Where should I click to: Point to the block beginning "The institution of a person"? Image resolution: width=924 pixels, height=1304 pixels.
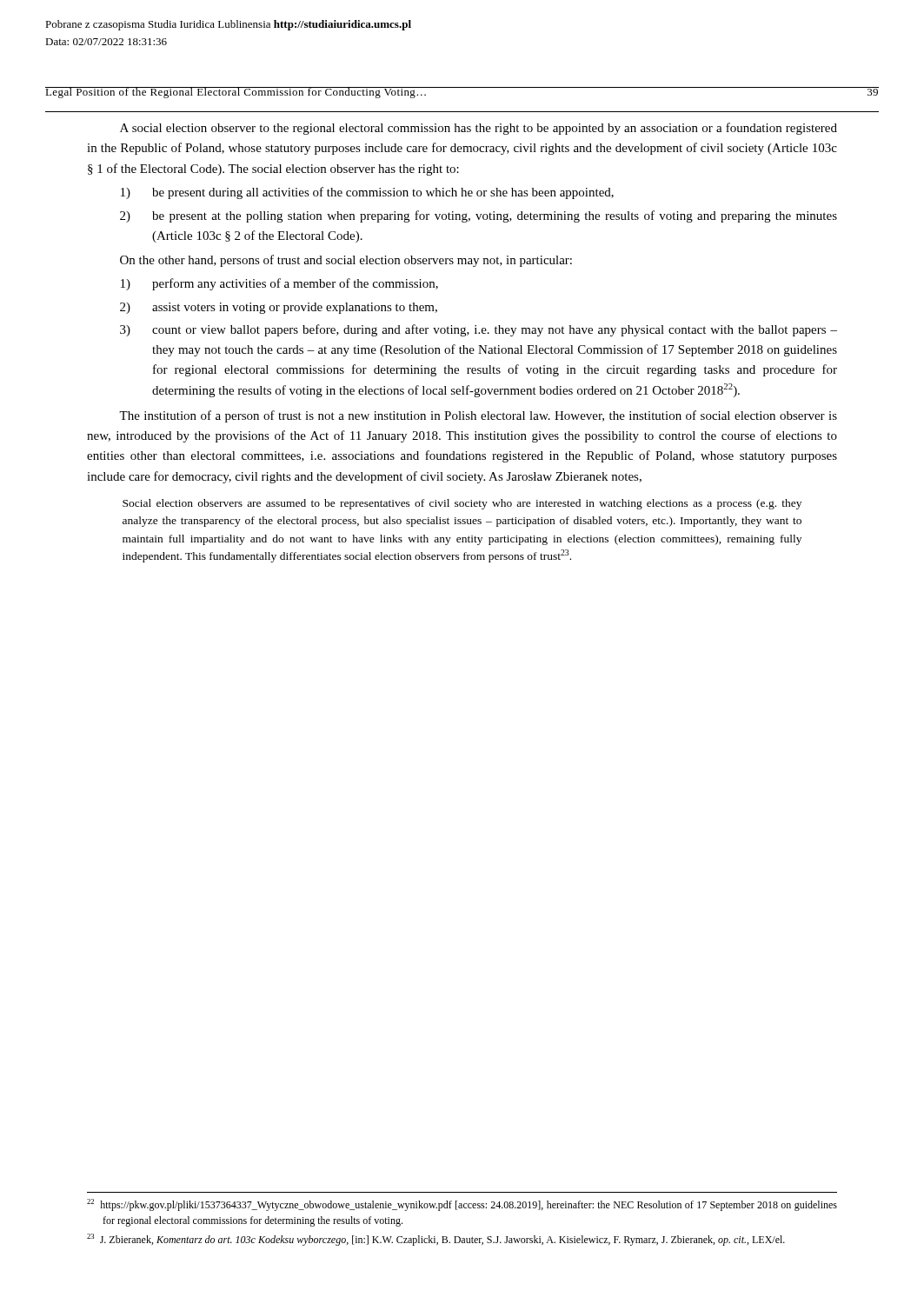point(462,446)
